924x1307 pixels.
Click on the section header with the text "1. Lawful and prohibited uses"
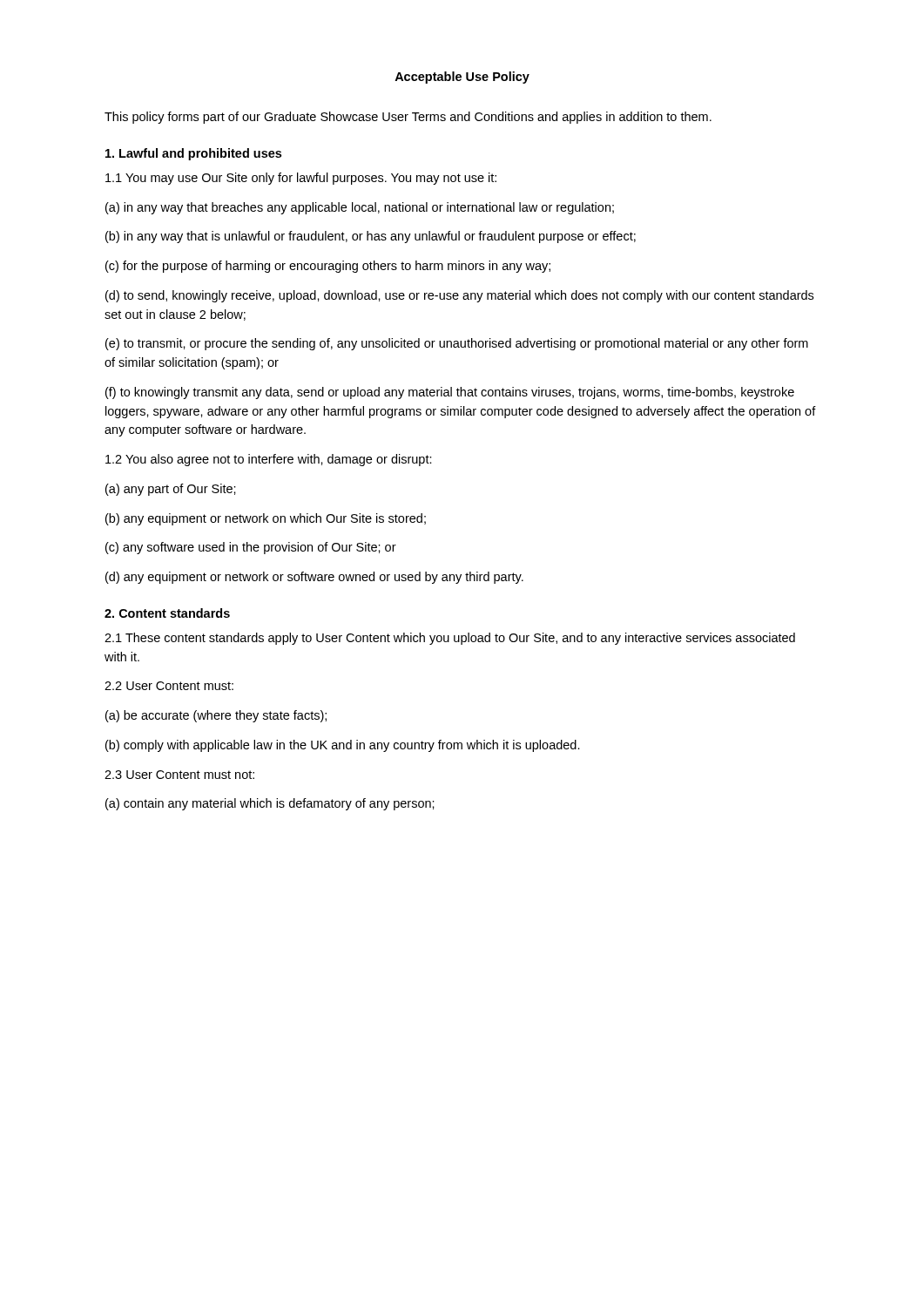(193, 153)
